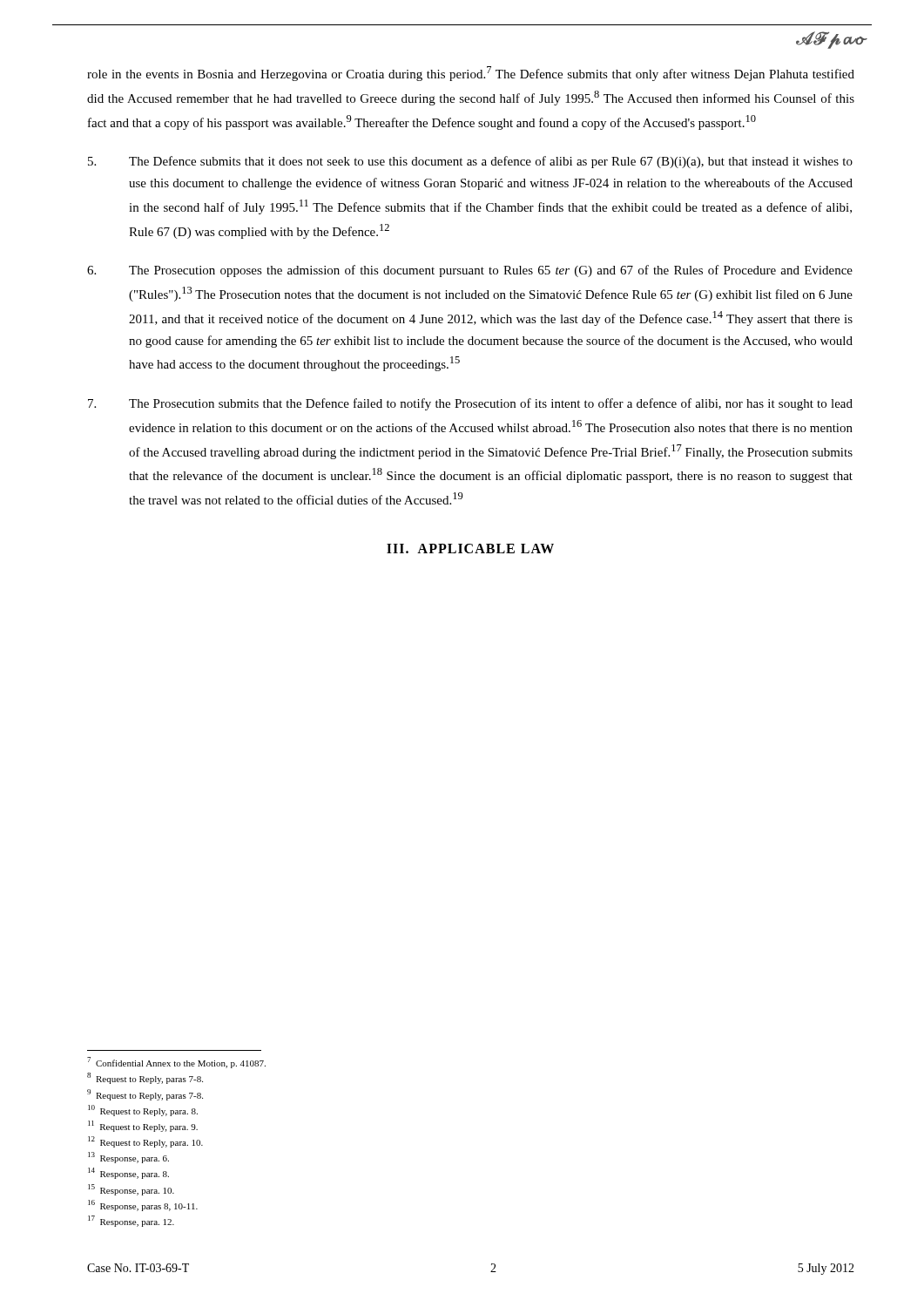Click on the block starting "role in the events in Bosnia and"

pyautogui.click(x=471, y=97)
